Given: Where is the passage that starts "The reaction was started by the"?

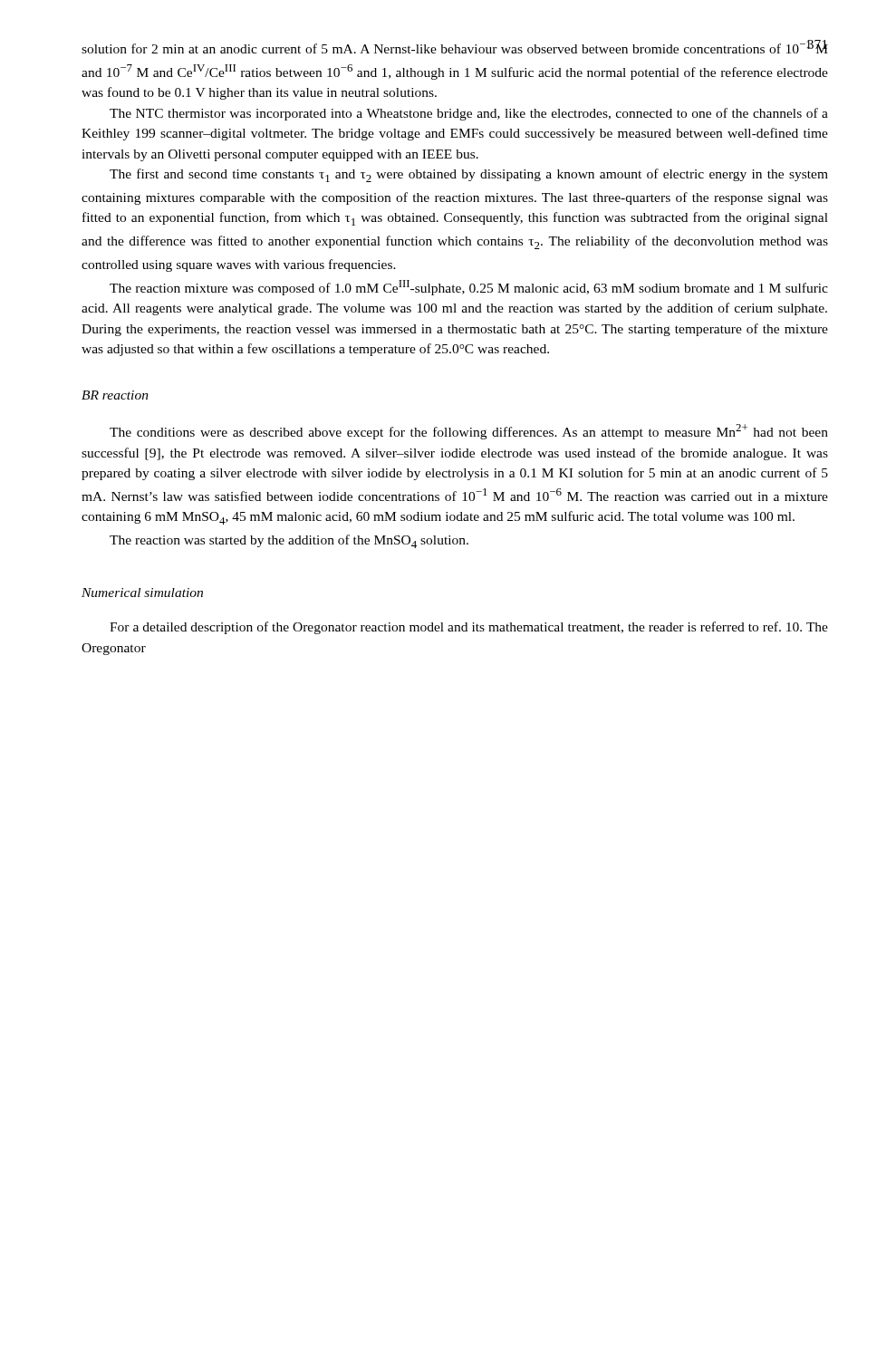Looking at the screenshot, I should (455, 542).
